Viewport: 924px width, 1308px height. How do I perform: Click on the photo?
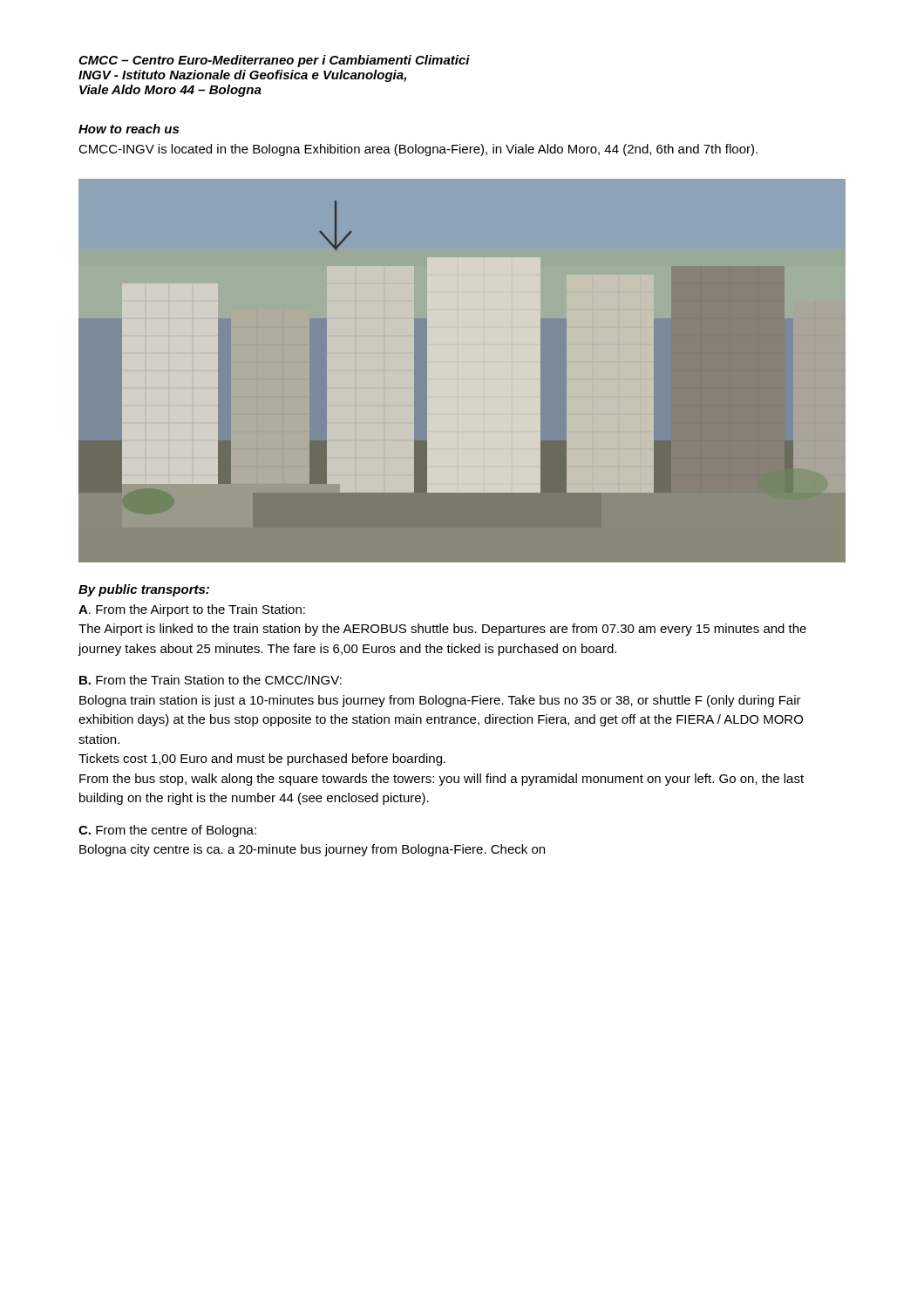click(x=462, y=370)
